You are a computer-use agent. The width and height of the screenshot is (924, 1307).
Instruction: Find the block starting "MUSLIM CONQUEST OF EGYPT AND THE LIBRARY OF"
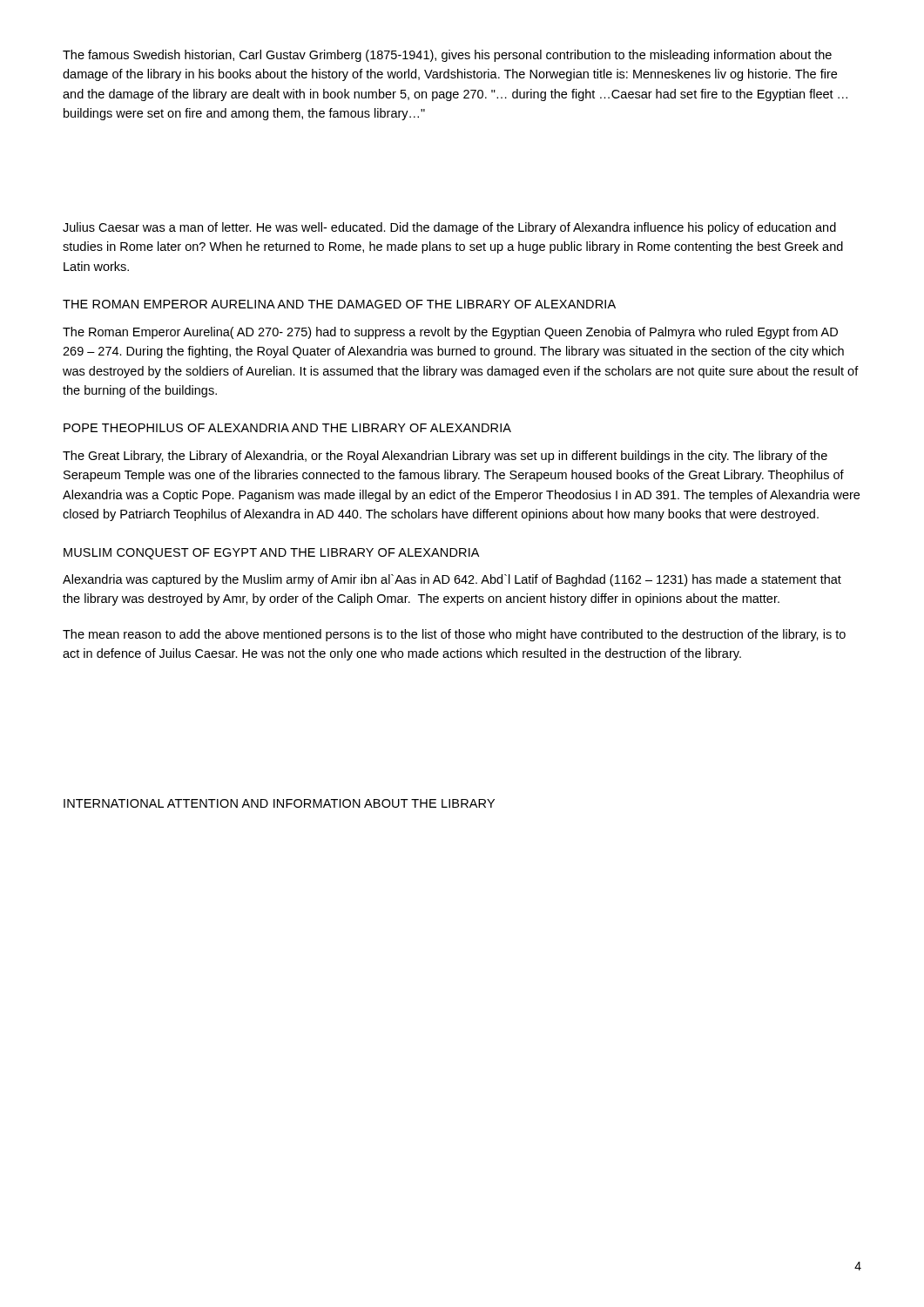tap(271, 552)
